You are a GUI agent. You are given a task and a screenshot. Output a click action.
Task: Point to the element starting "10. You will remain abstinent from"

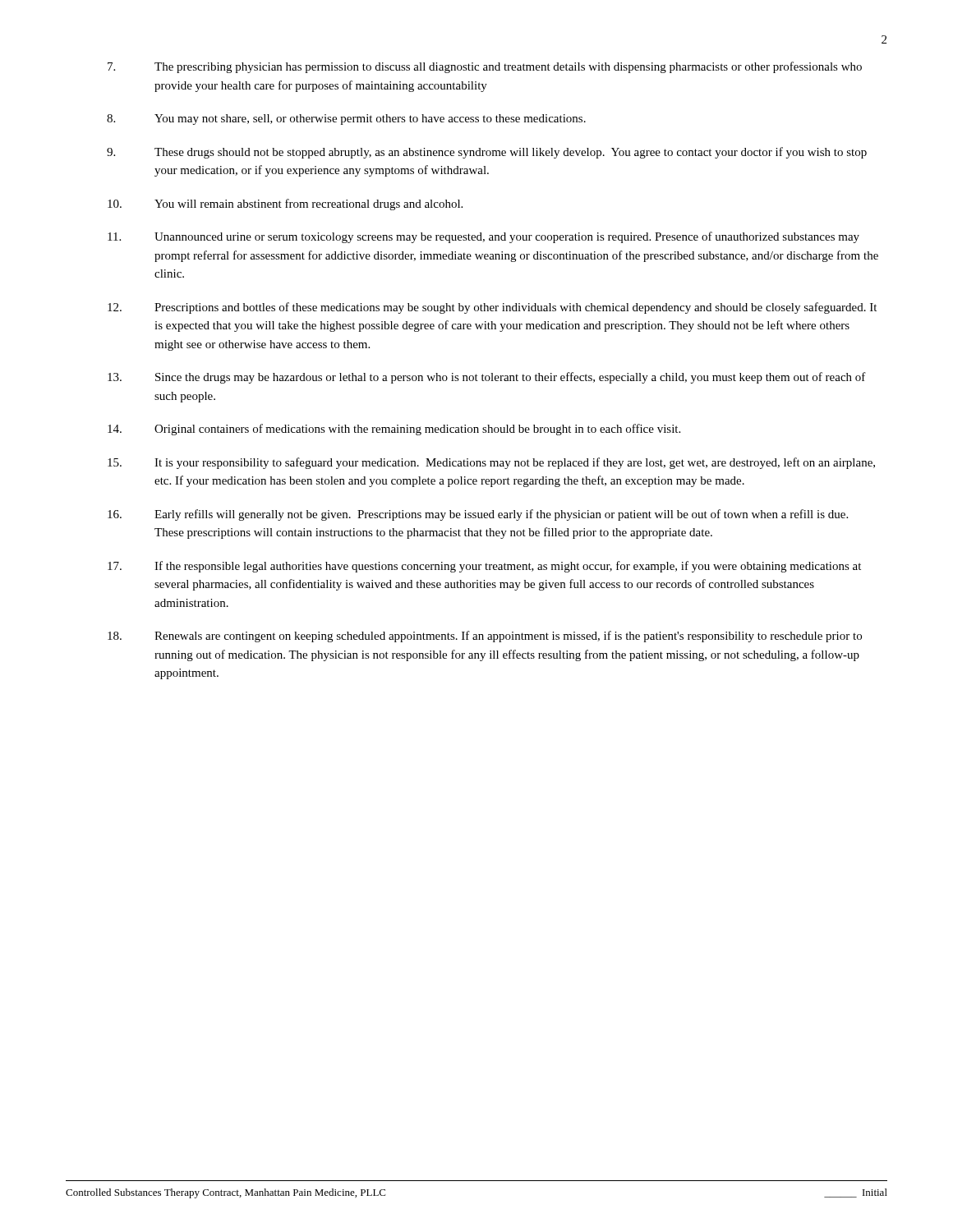(285, 205)
